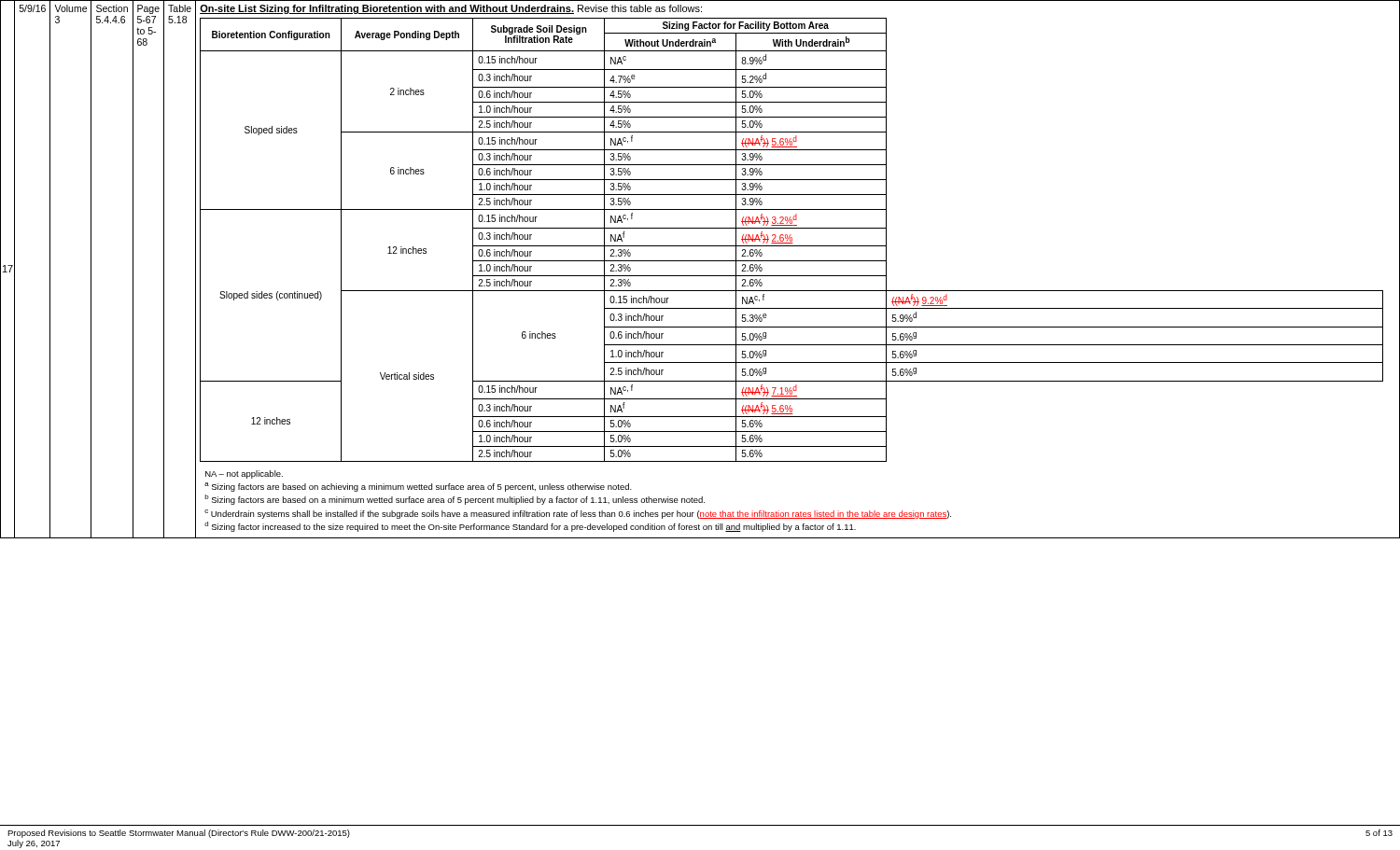This screenshot has width=1400, height=850.
Task: Locate the table with the text "2.5 inch/hour"
Action: point(798,240)
